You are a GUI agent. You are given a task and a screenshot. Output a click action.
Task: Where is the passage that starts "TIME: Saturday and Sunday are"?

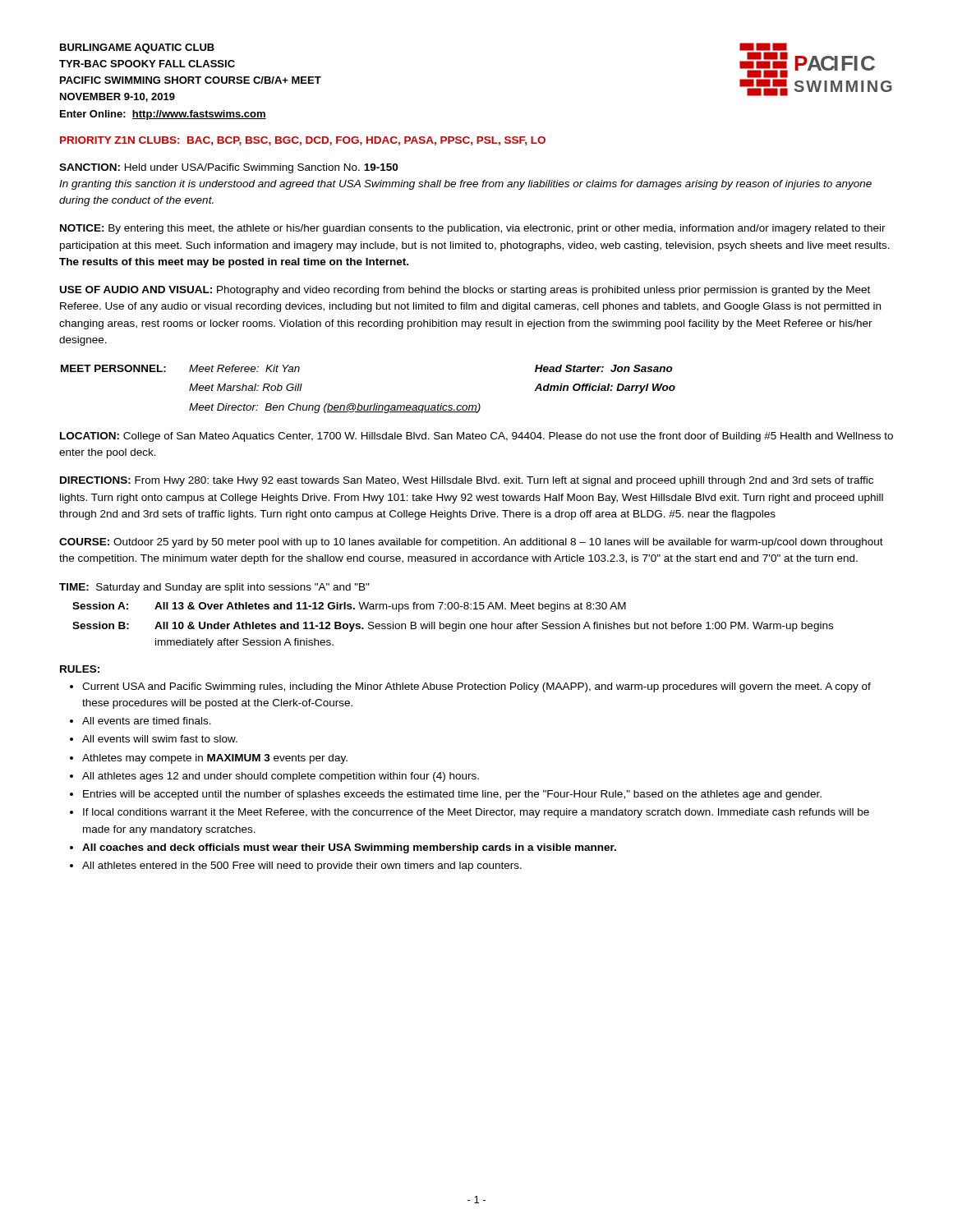pos(476,616)
